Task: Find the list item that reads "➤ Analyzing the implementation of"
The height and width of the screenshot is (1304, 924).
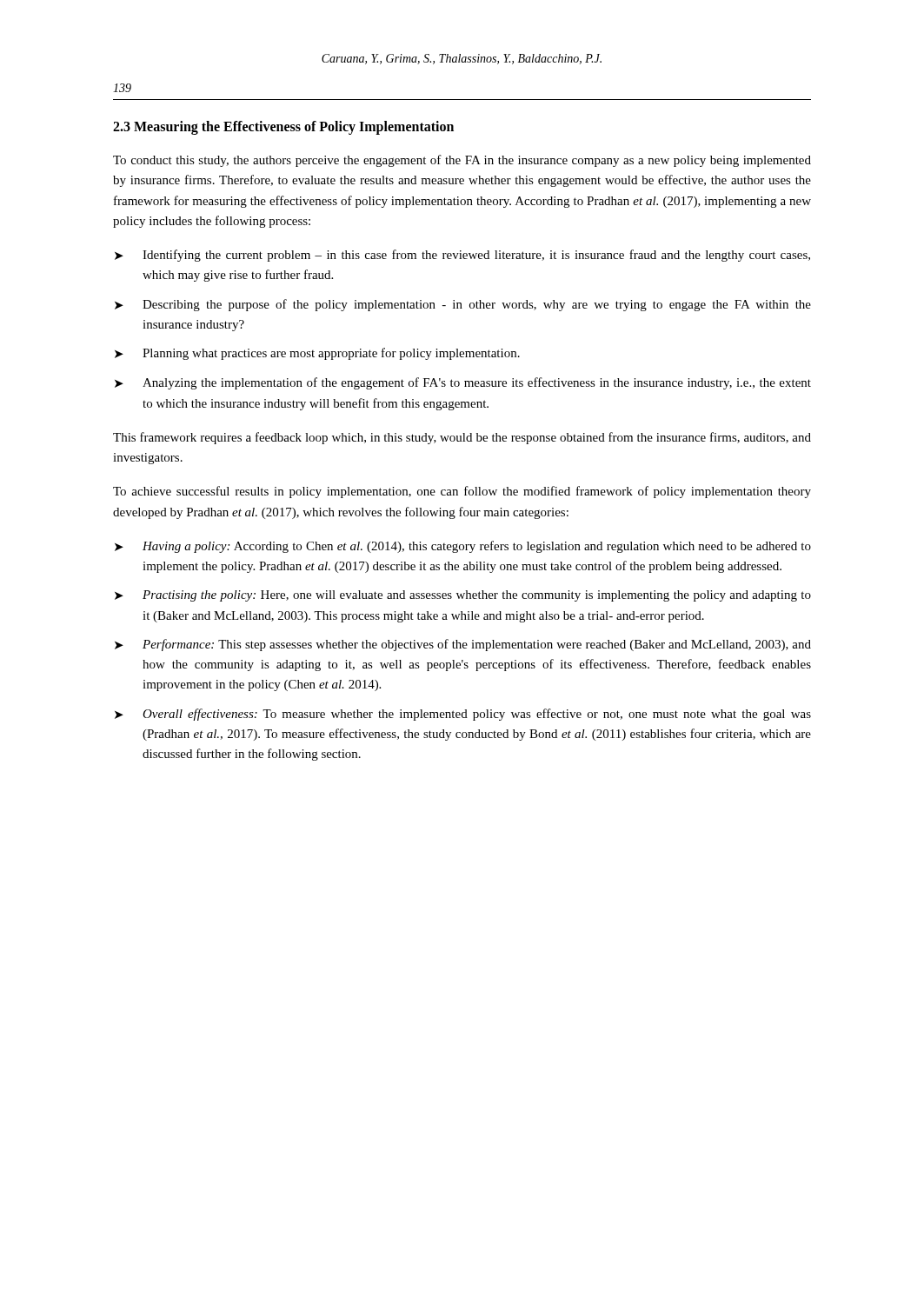Action: [x=462, y=393]
